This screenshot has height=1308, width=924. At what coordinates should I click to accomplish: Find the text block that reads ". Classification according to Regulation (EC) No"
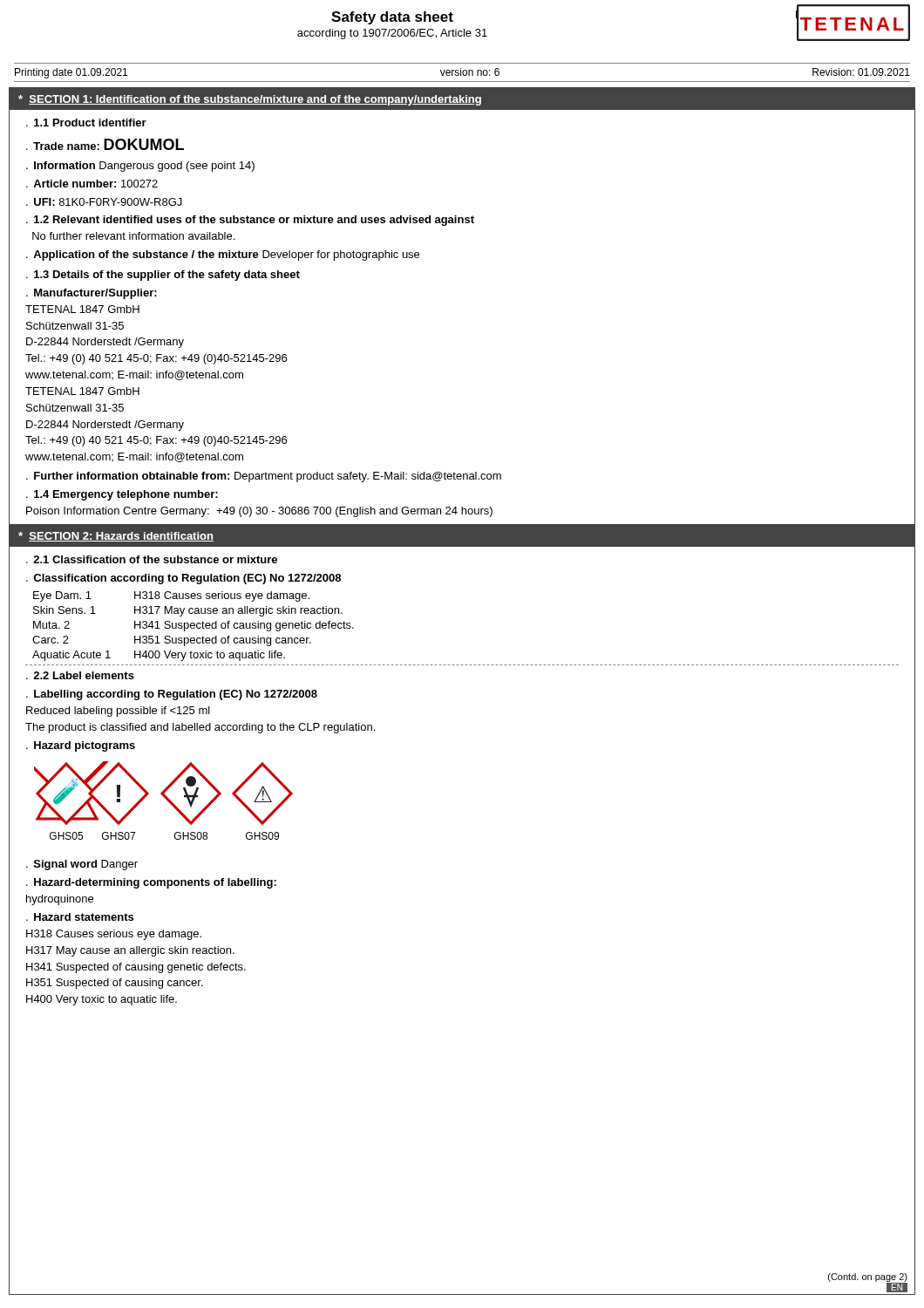pos(183,577)
